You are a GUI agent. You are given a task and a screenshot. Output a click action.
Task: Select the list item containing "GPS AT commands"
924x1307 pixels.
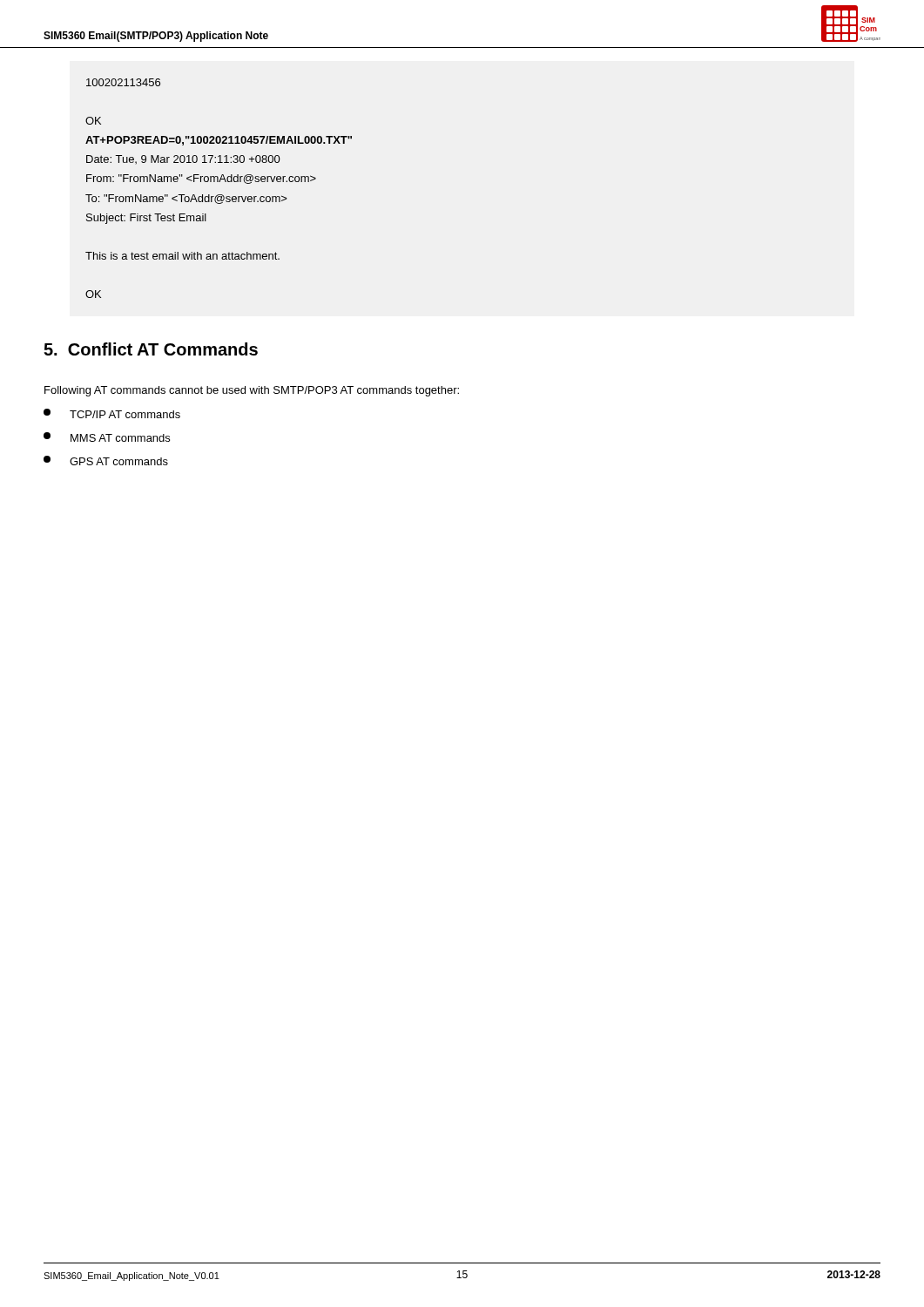(x=106, y=461)
